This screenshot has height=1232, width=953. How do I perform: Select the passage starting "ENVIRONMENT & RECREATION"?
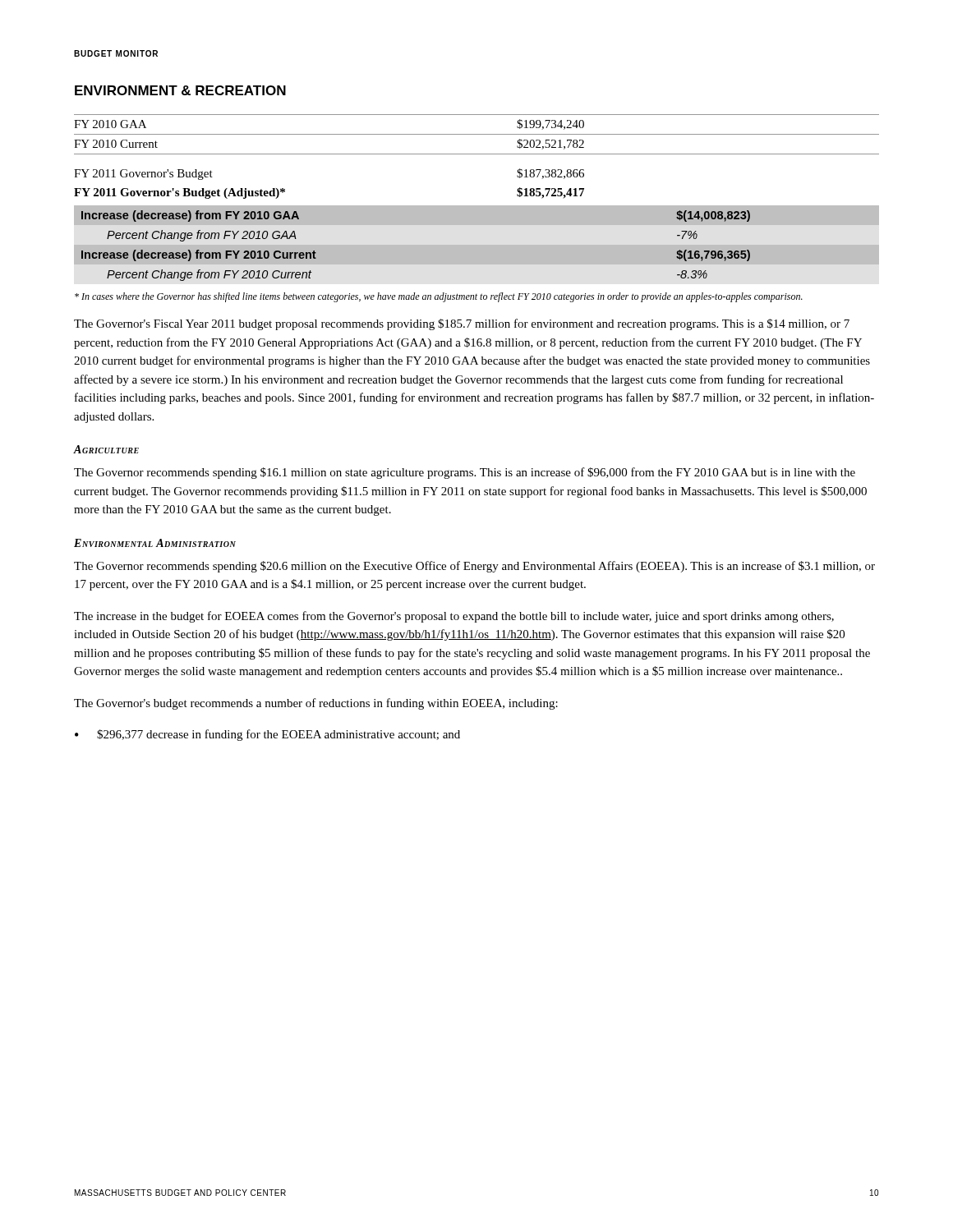(x=180, y=91)
